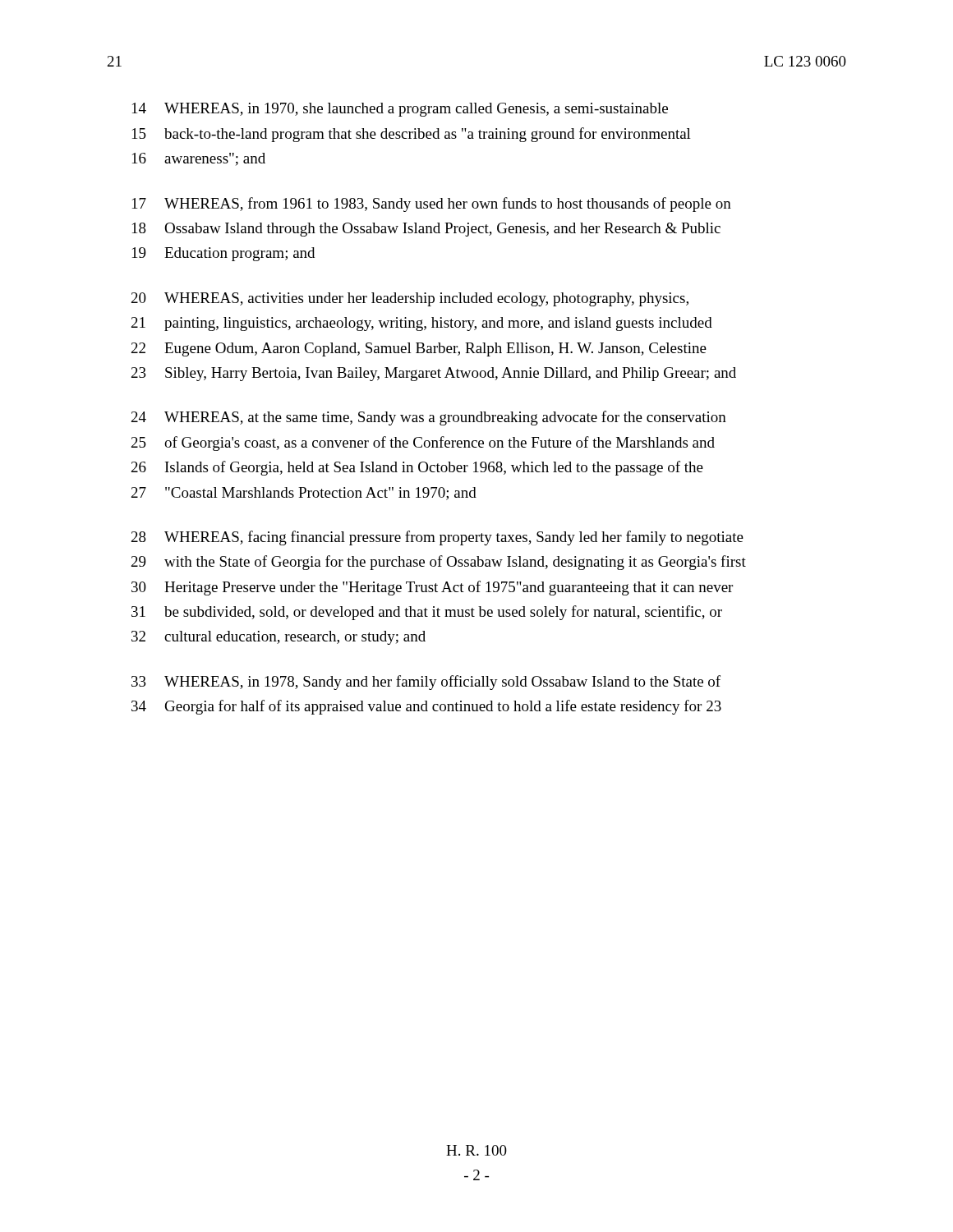The width and height of the screenshot is (953, 1232).
Task: Click the passage that begins "28 WHEREAS, facing"
Action: coord(476,587)
